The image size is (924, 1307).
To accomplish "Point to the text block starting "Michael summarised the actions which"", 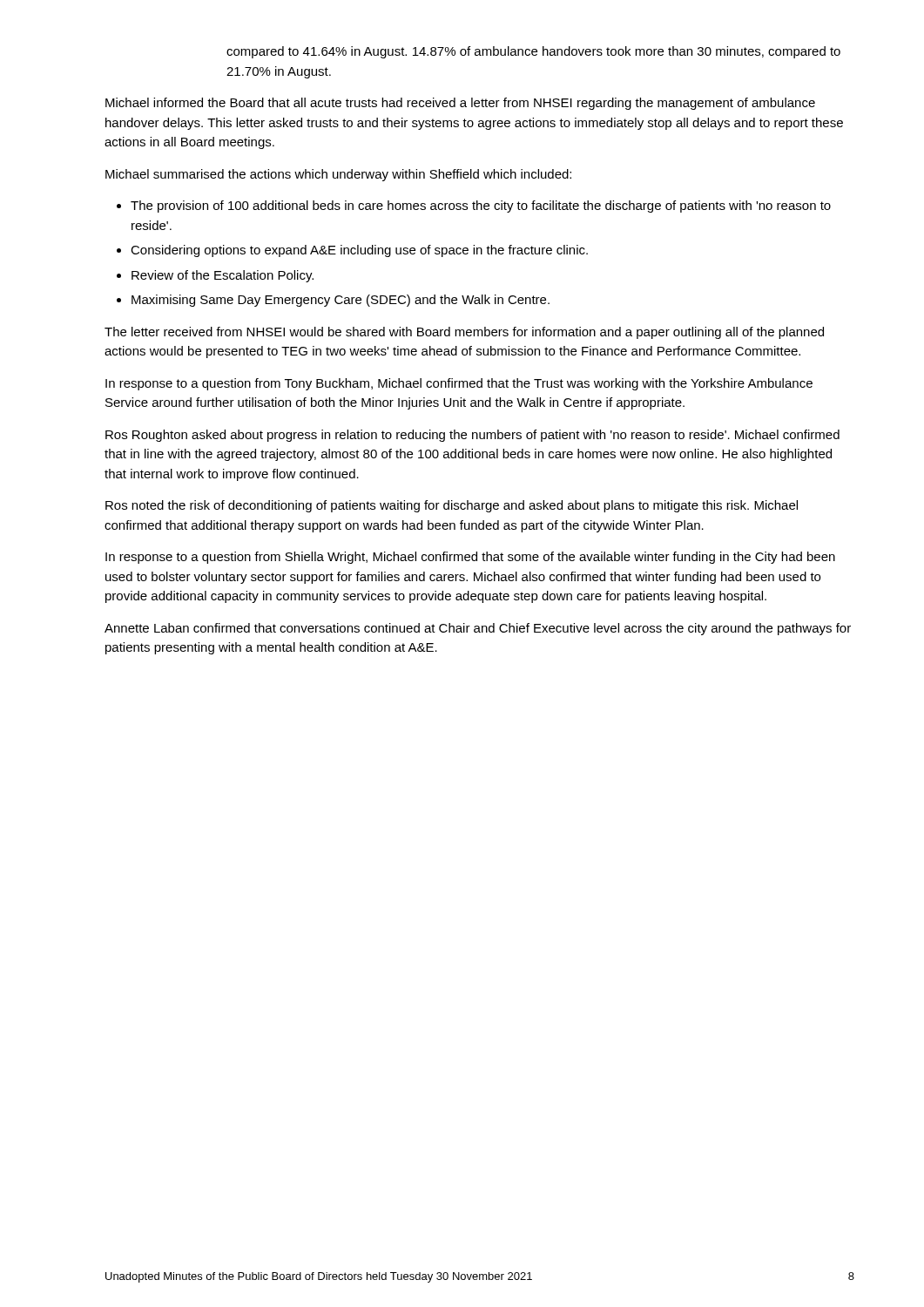I will click(339, 173).
